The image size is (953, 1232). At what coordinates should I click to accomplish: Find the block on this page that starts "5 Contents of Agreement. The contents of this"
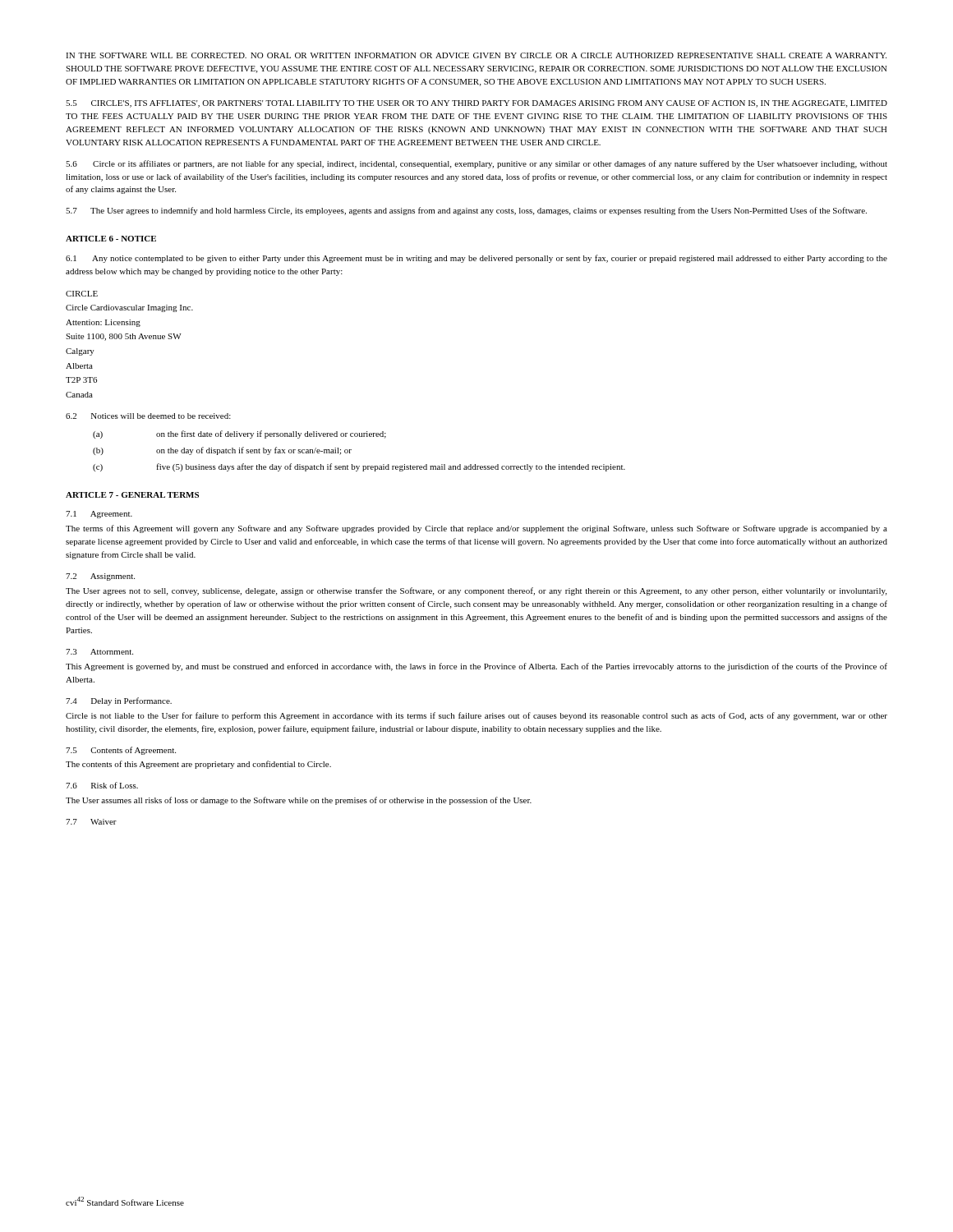click(x=121, y=751)
